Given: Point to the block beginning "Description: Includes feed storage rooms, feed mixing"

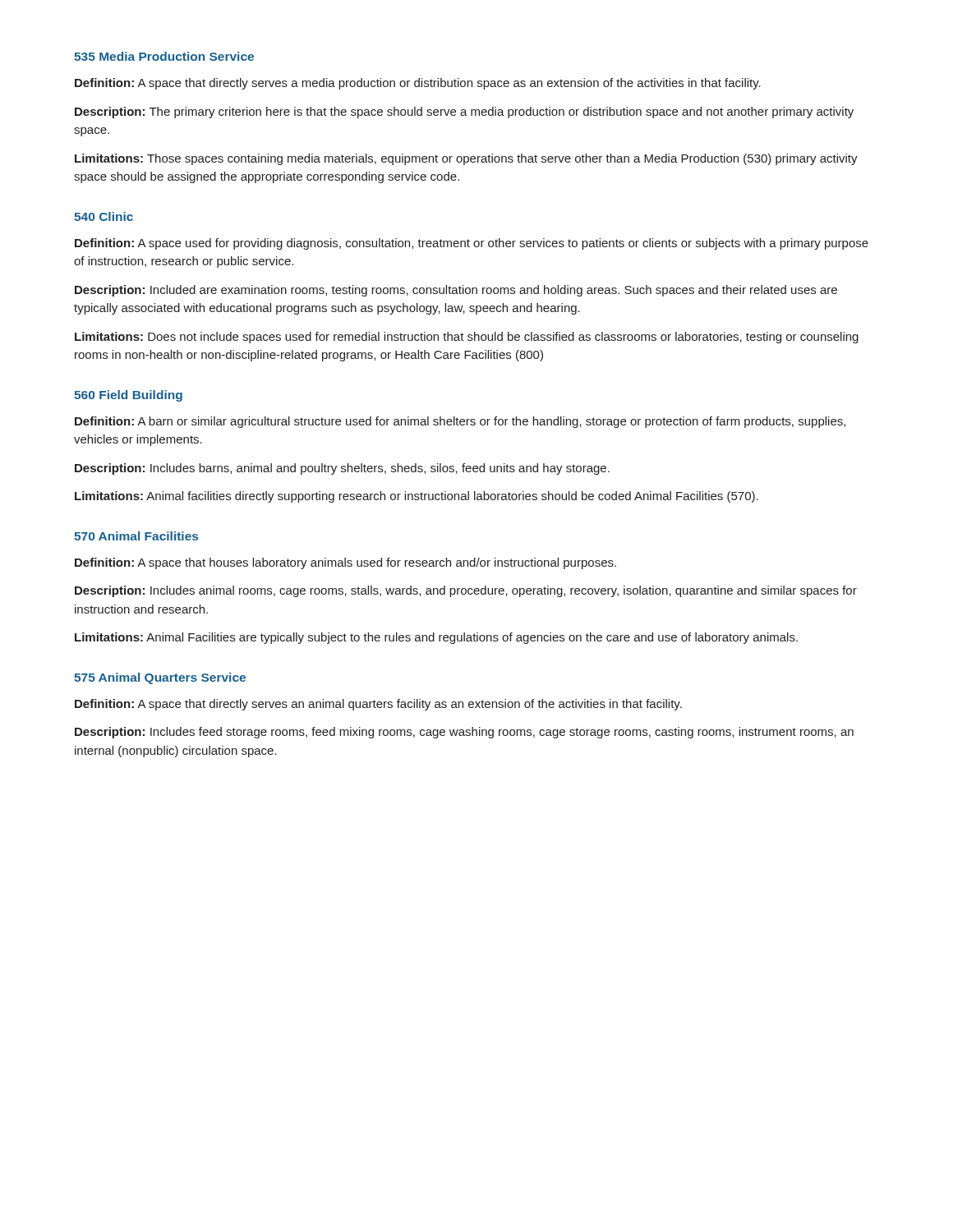Looking at the screenshot, I should 464,741.
